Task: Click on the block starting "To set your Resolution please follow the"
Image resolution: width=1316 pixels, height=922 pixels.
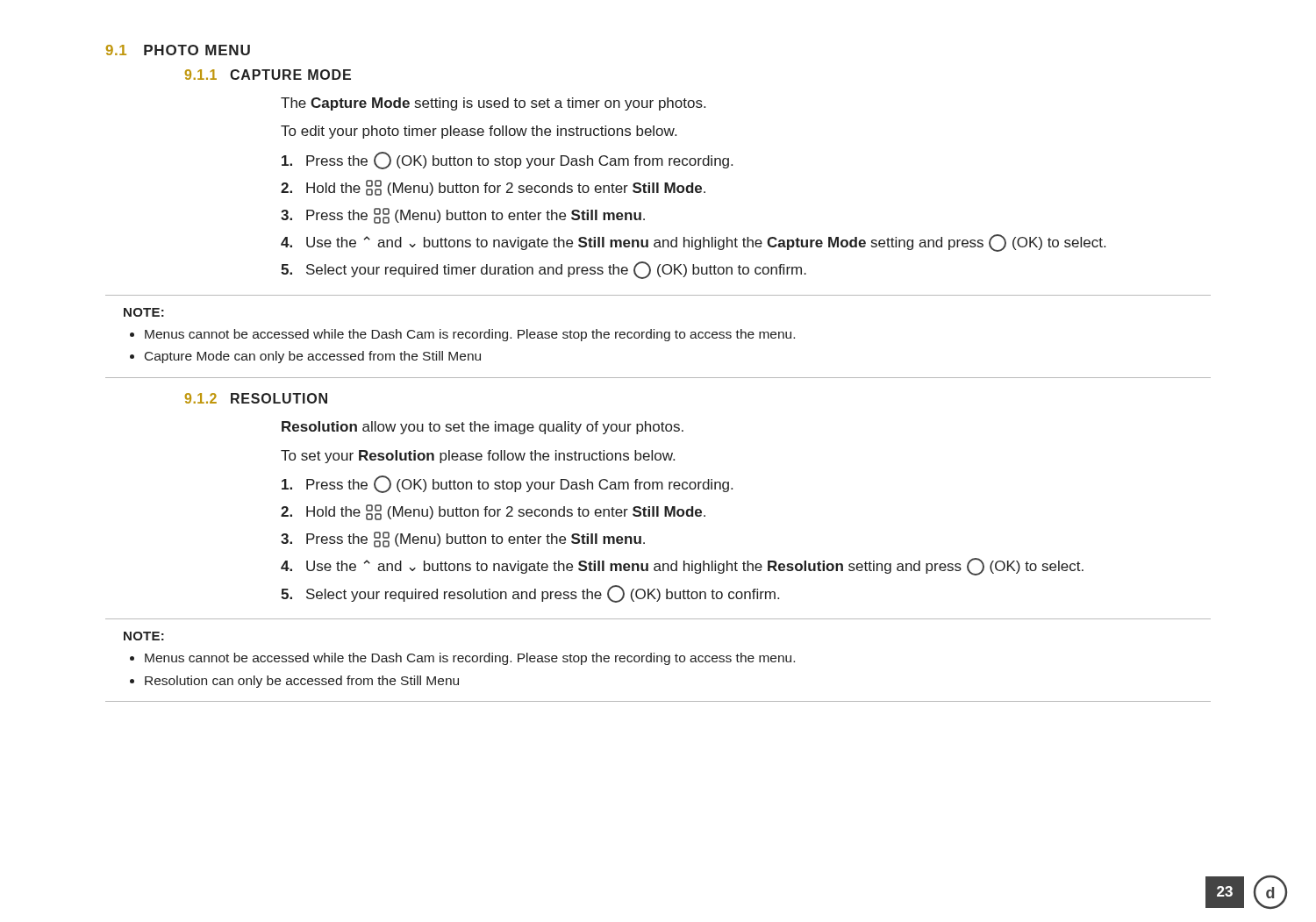Action: (x=478, y=455)
